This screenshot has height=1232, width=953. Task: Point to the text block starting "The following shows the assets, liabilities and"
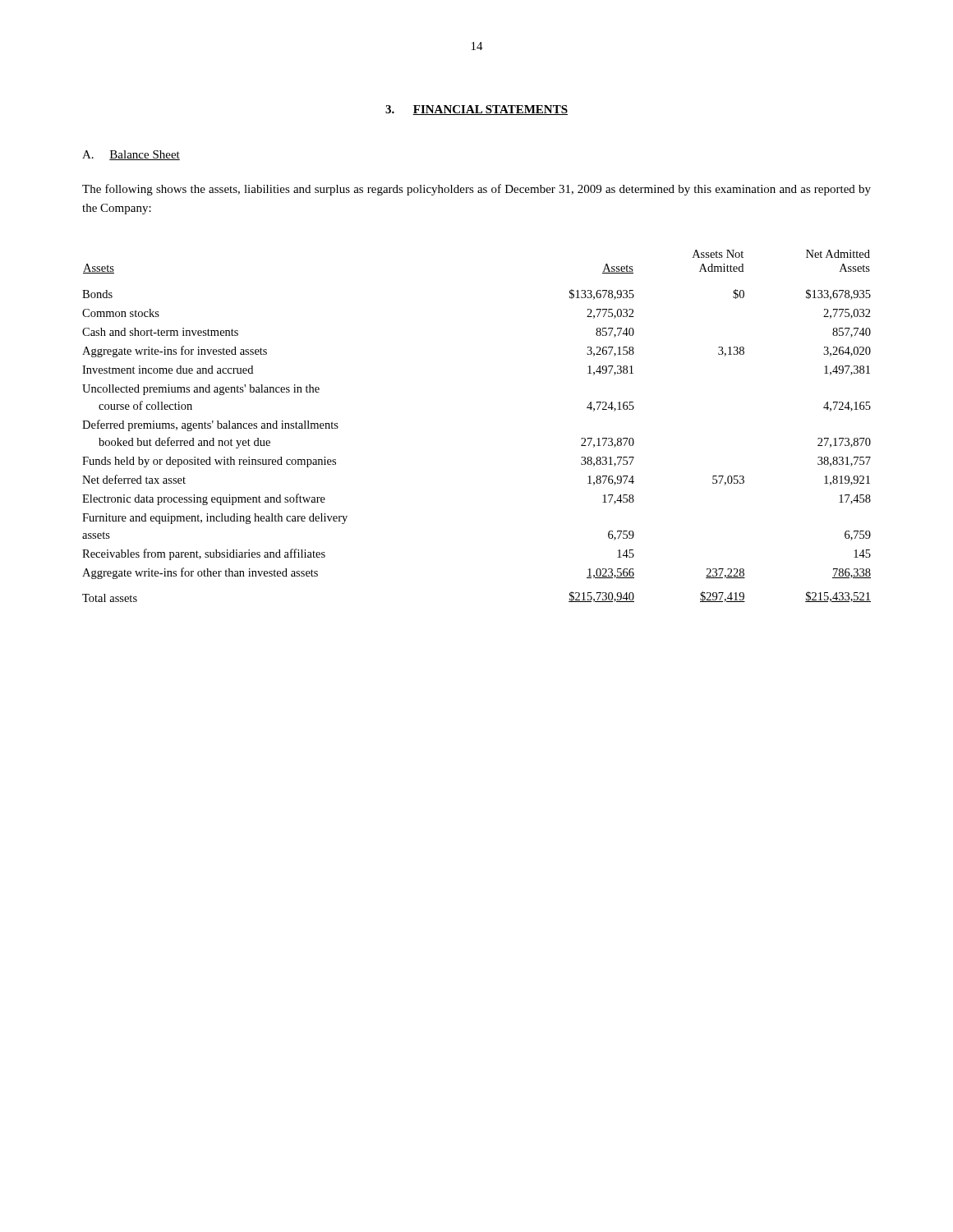[476, 198]
